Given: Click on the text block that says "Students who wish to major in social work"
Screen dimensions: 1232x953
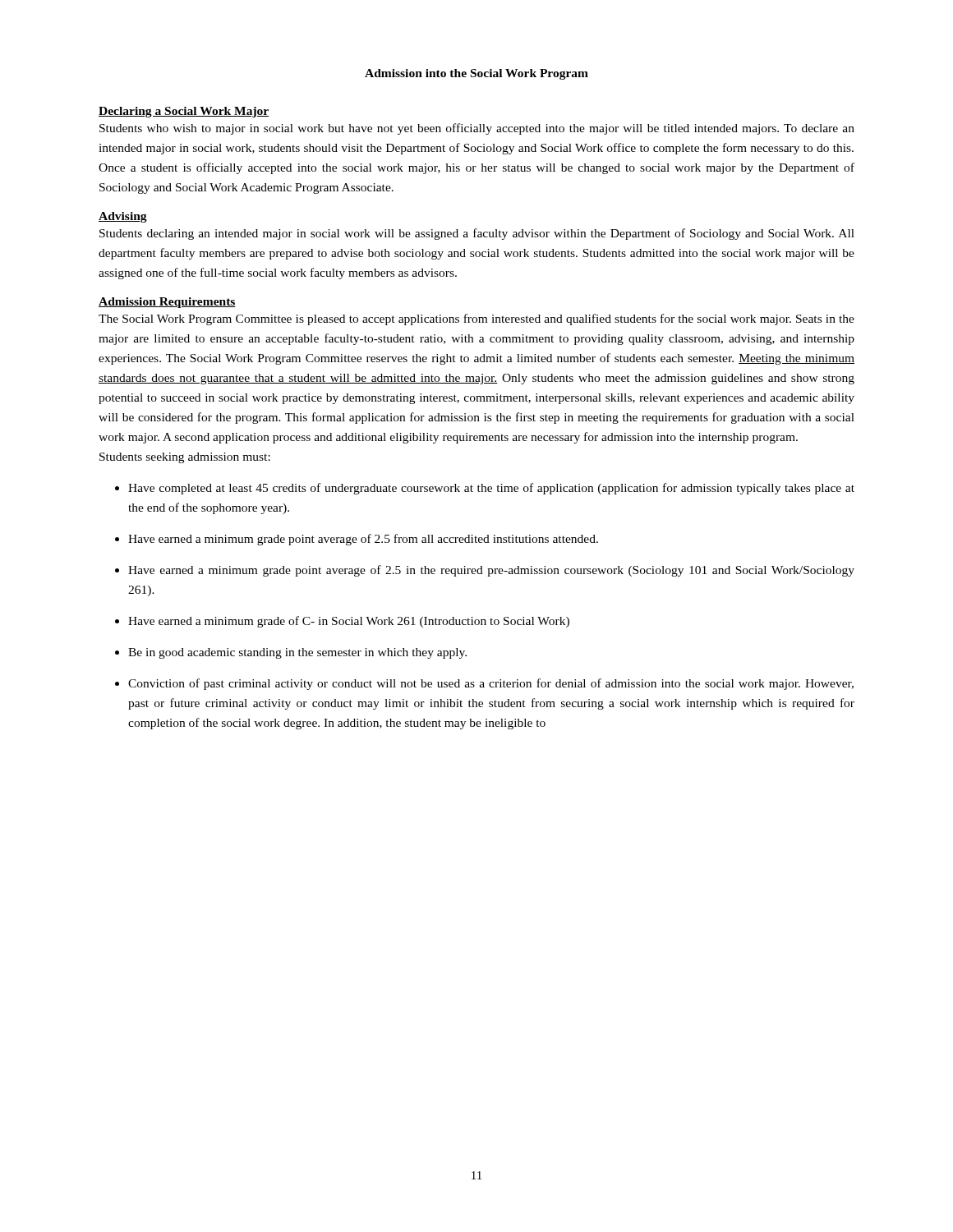Looking at the screenshot, I should 476,157.
